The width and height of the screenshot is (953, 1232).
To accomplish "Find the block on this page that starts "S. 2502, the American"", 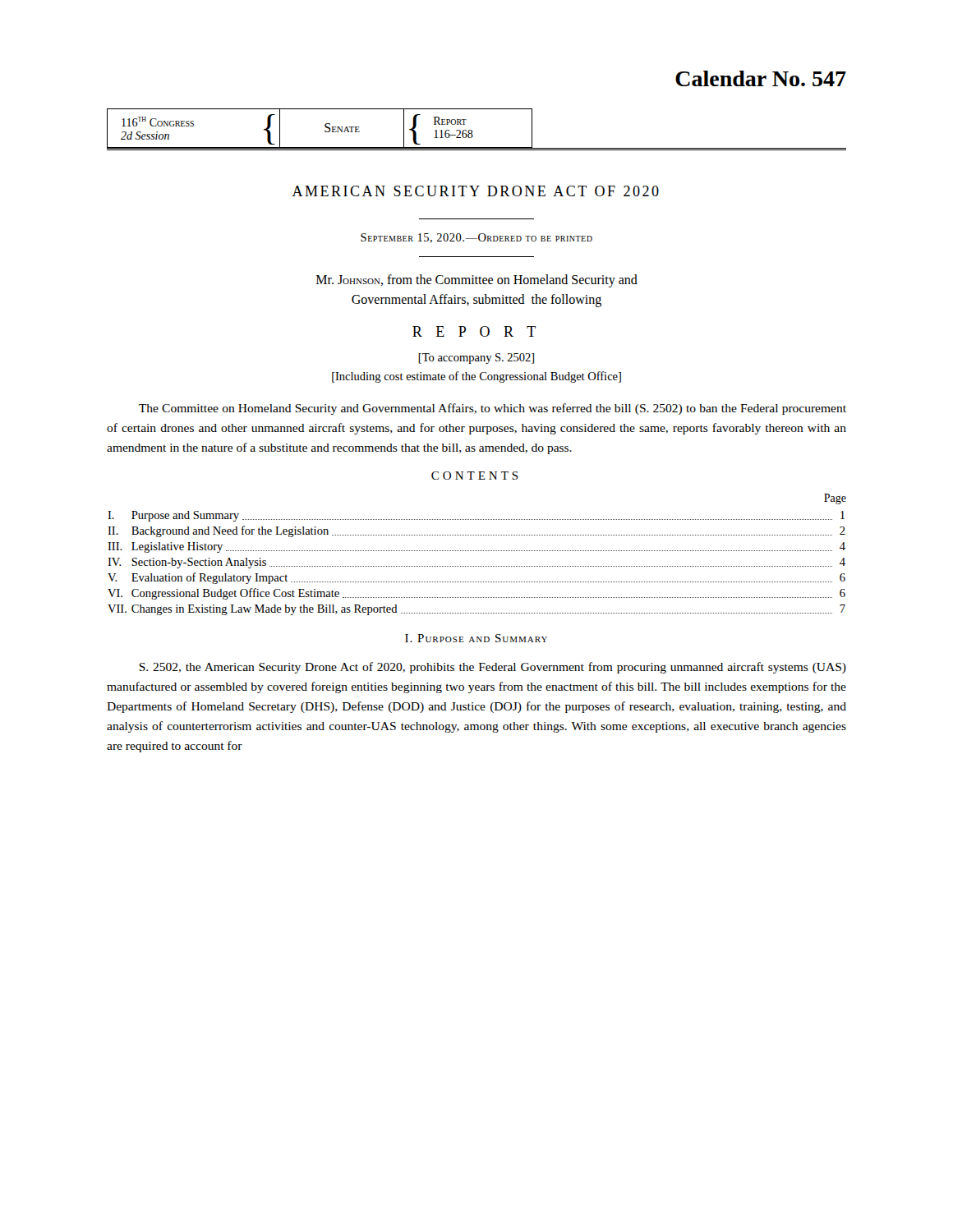I will (x=476, y=706).
